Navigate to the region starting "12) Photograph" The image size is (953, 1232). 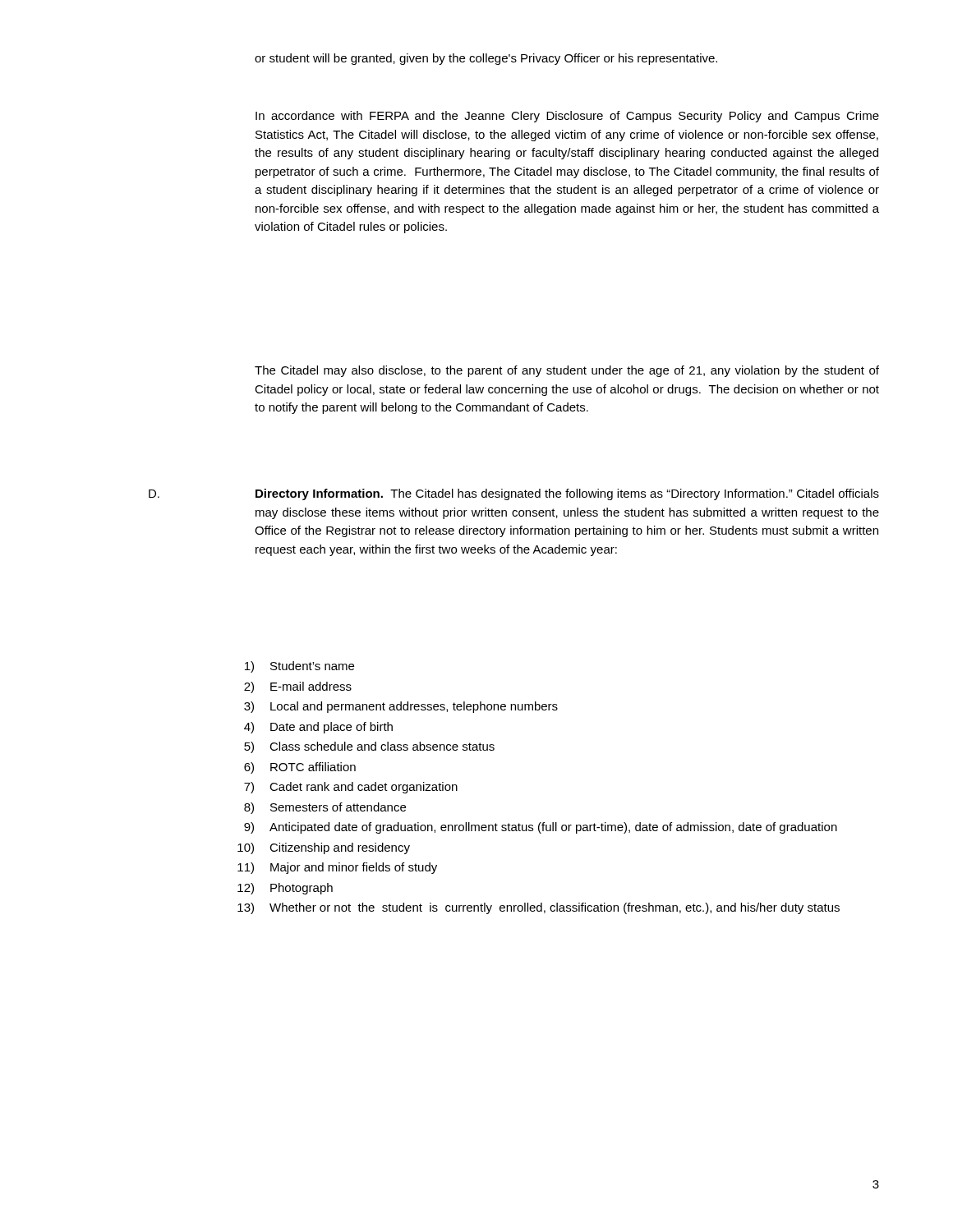click(241, 888)
